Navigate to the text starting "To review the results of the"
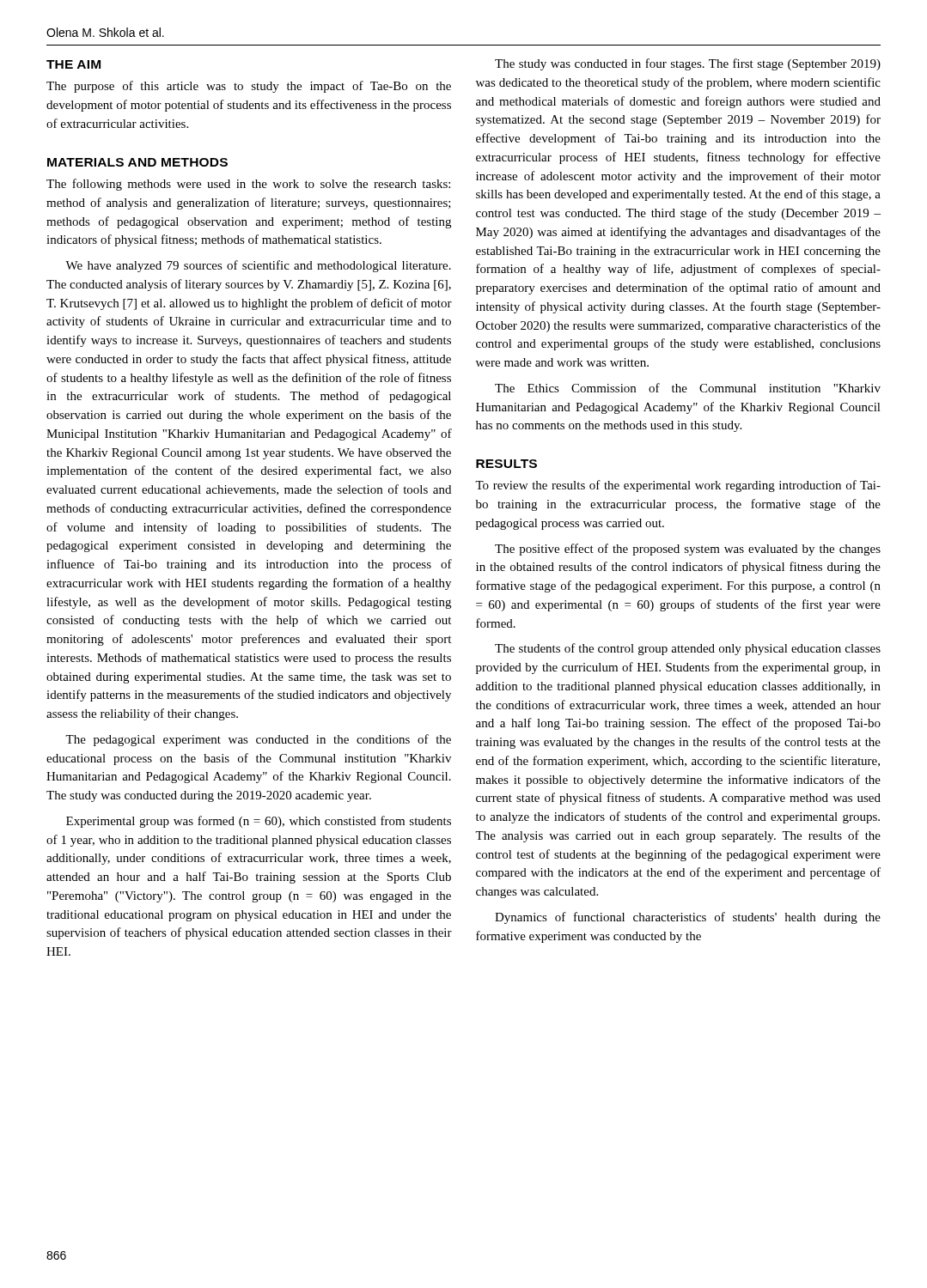927x1288 pixels. point(678,711)
